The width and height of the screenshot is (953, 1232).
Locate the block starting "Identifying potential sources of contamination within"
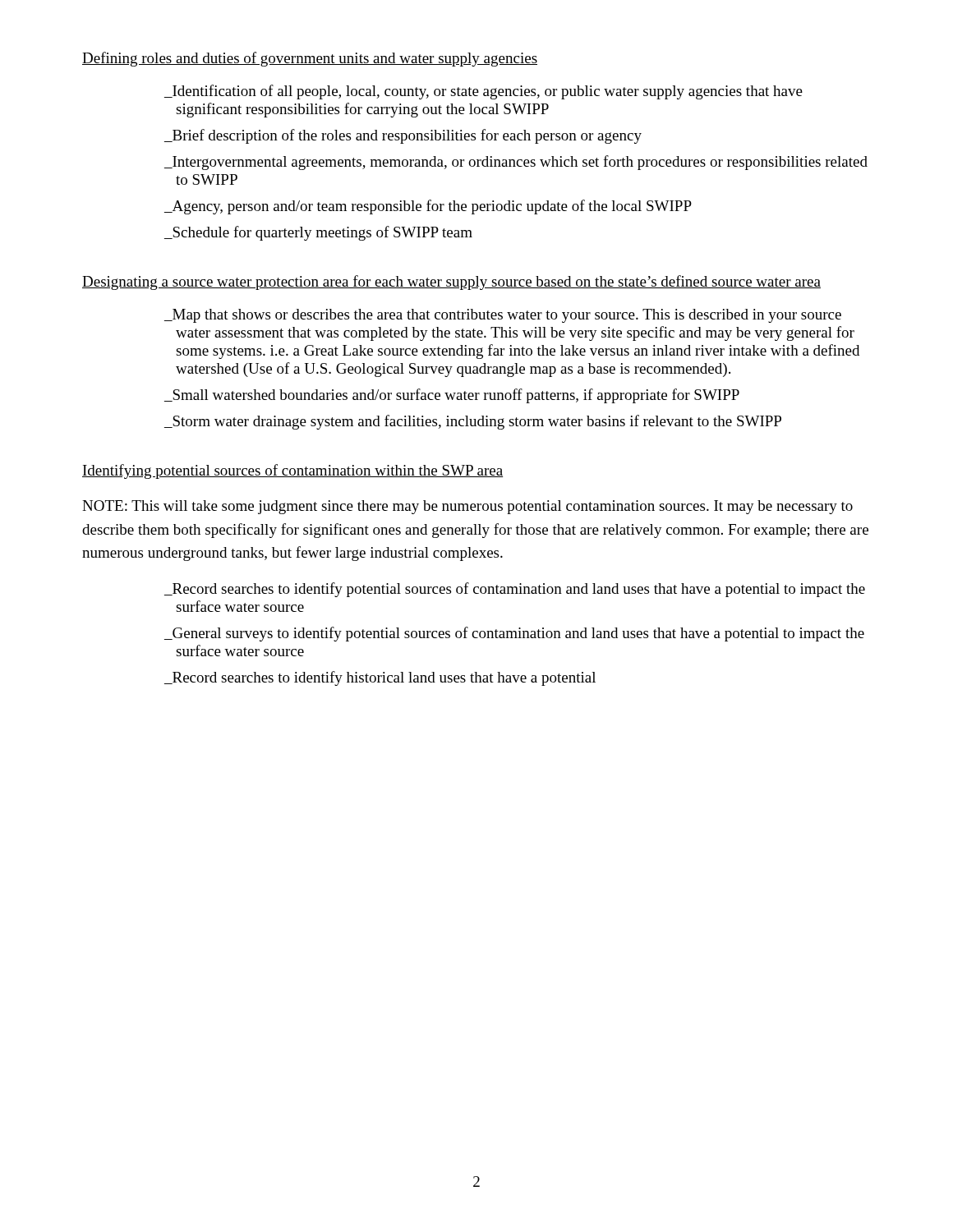[293, 470]
